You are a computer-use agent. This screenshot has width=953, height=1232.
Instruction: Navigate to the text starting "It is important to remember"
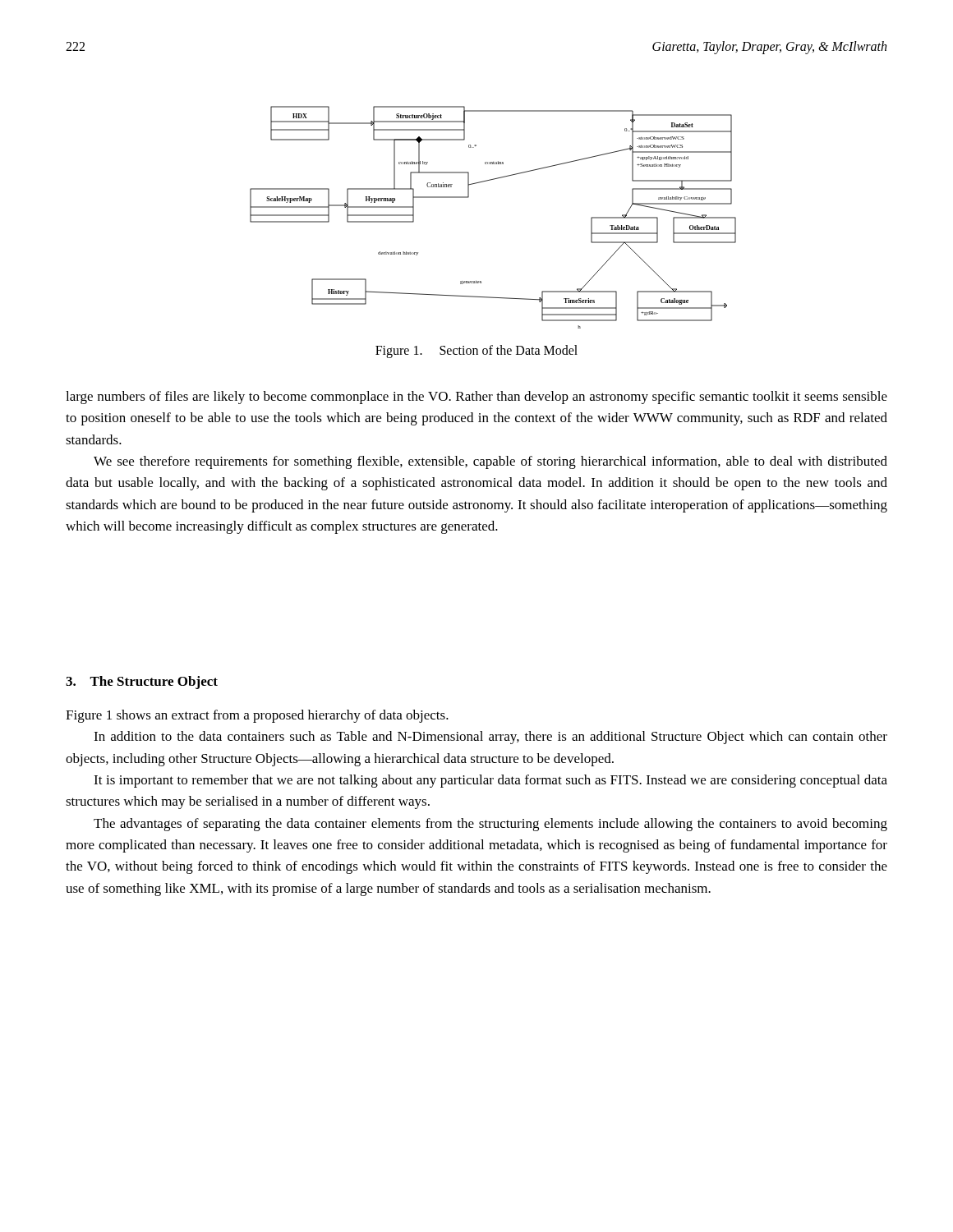point(476,791)
